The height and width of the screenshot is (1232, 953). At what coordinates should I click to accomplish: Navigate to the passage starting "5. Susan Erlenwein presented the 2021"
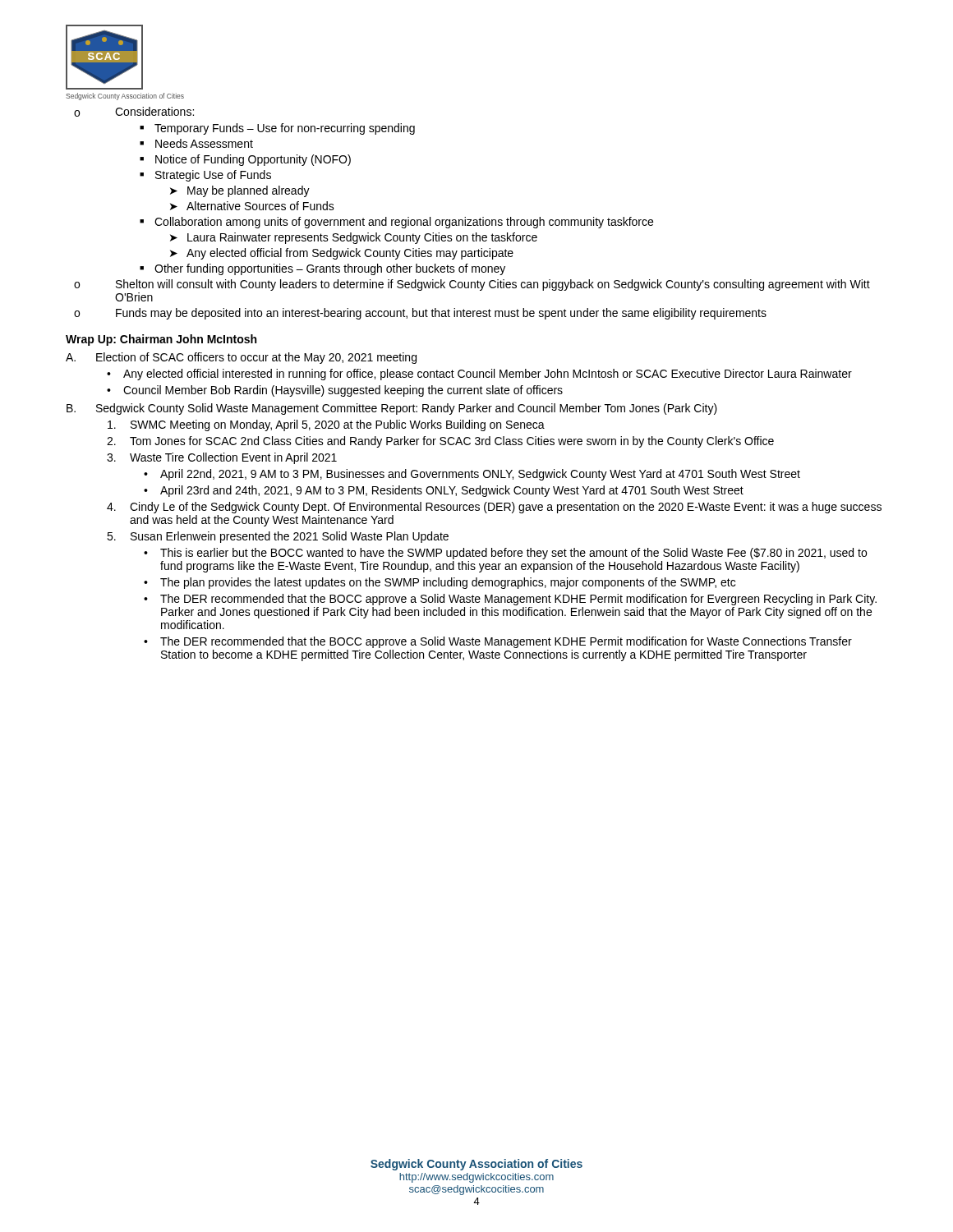coord(278,536)
